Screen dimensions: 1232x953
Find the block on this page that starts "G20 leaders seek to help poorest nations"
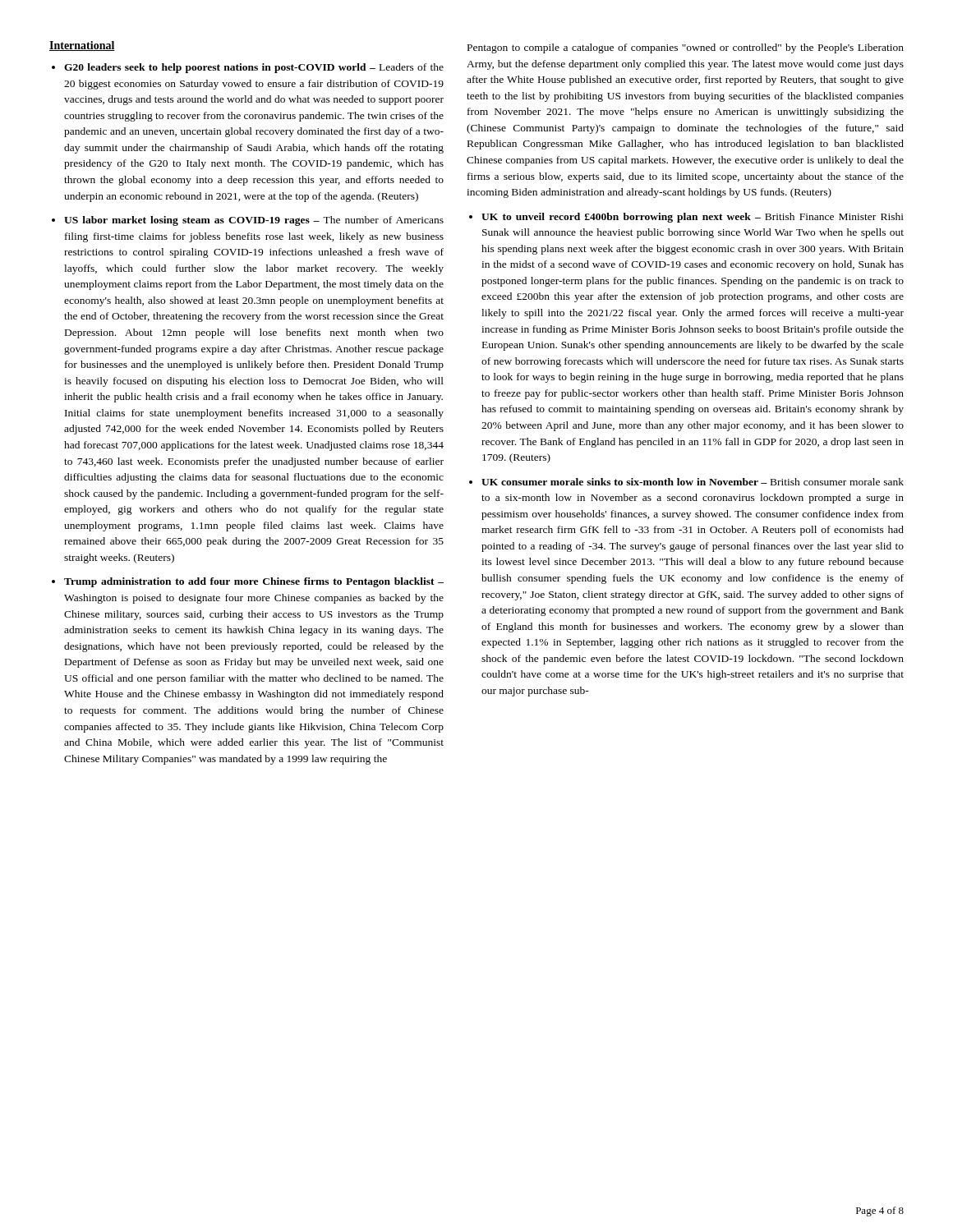[254, 131]
